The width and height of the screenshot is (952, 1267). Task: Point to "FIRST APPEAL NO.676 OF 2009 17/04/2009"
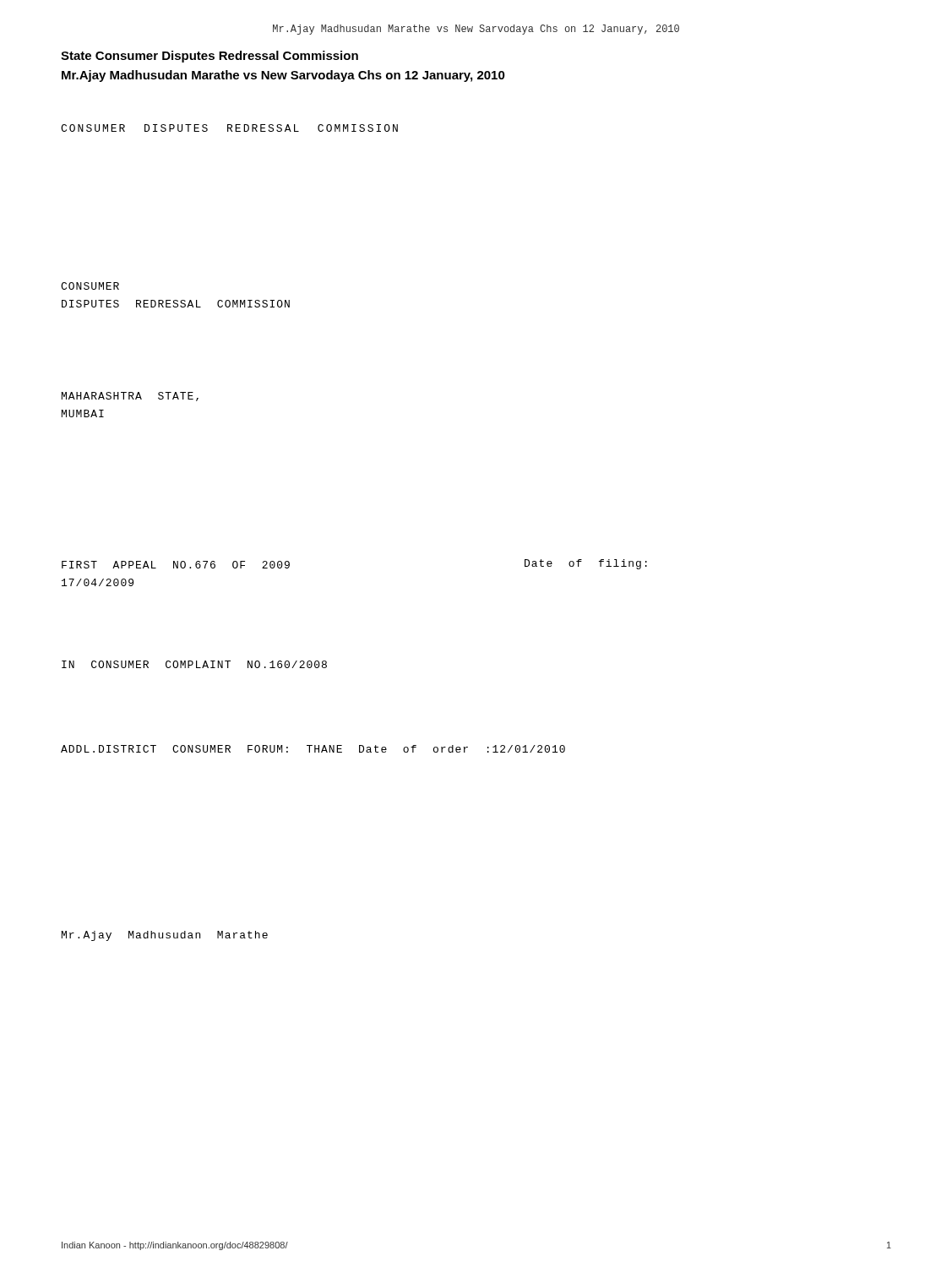coord(176,574)
